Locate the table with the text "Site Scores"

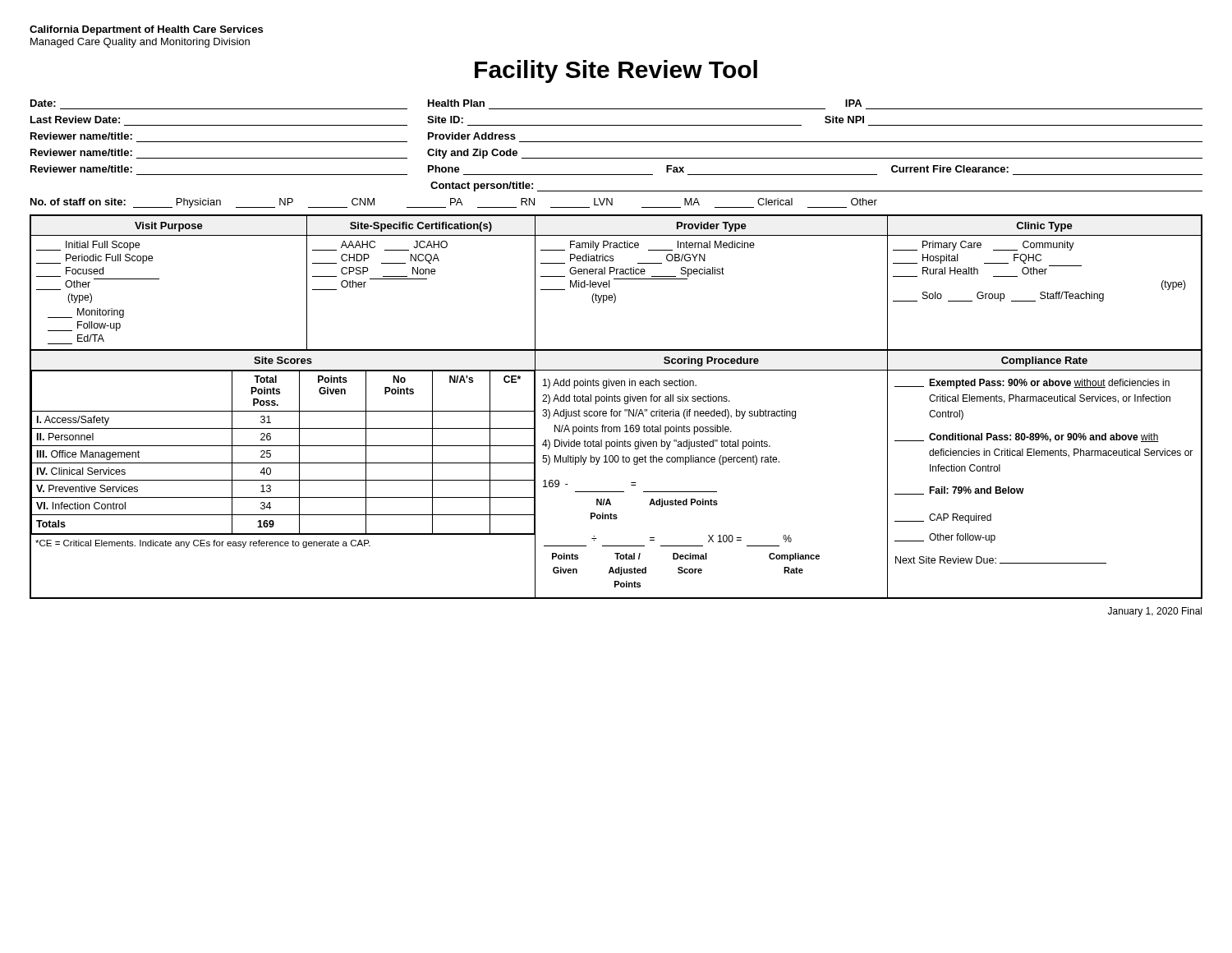coord(616,474)
